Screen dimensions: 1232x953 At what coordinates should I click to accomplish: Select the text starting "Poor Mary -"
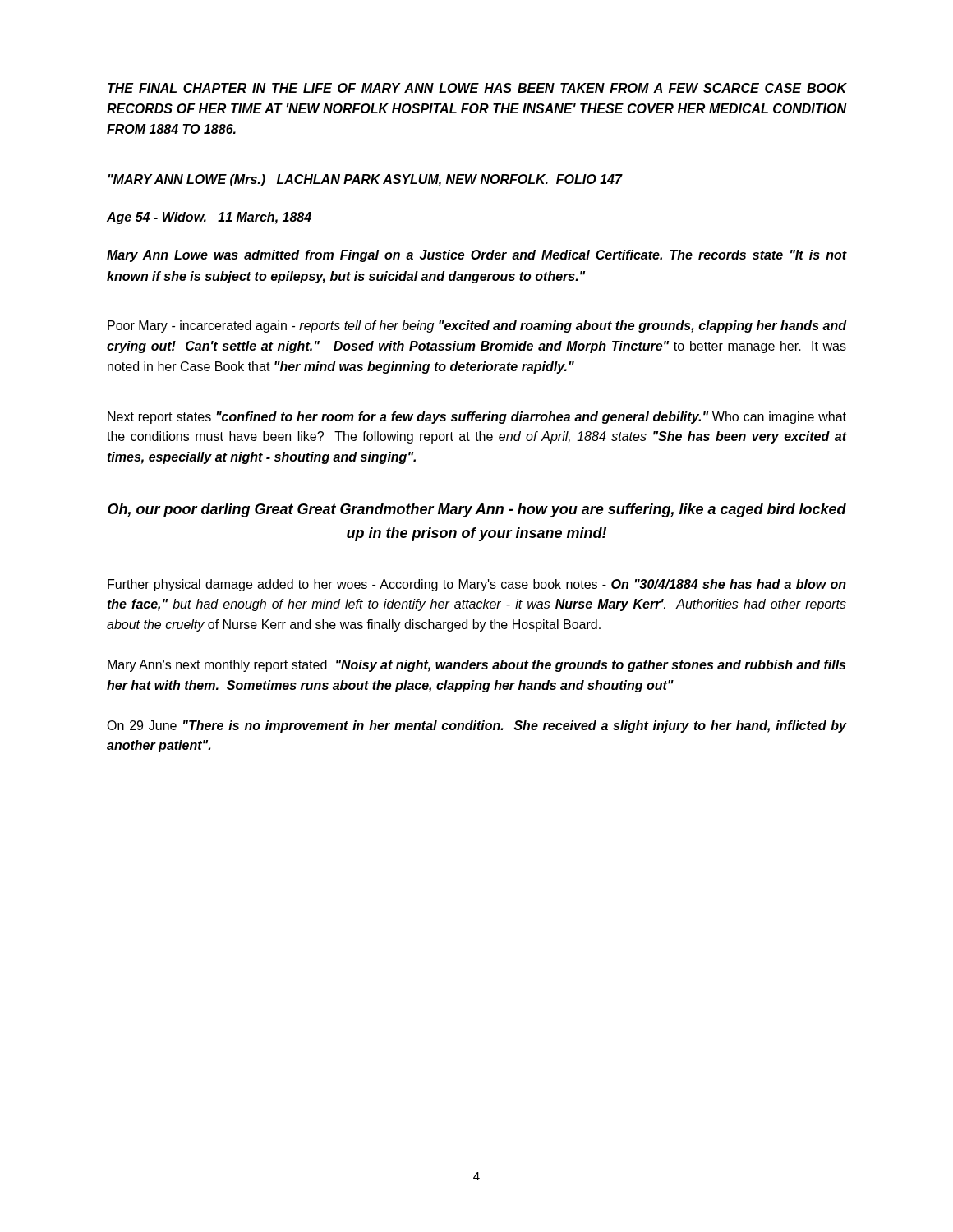(476, 347)
